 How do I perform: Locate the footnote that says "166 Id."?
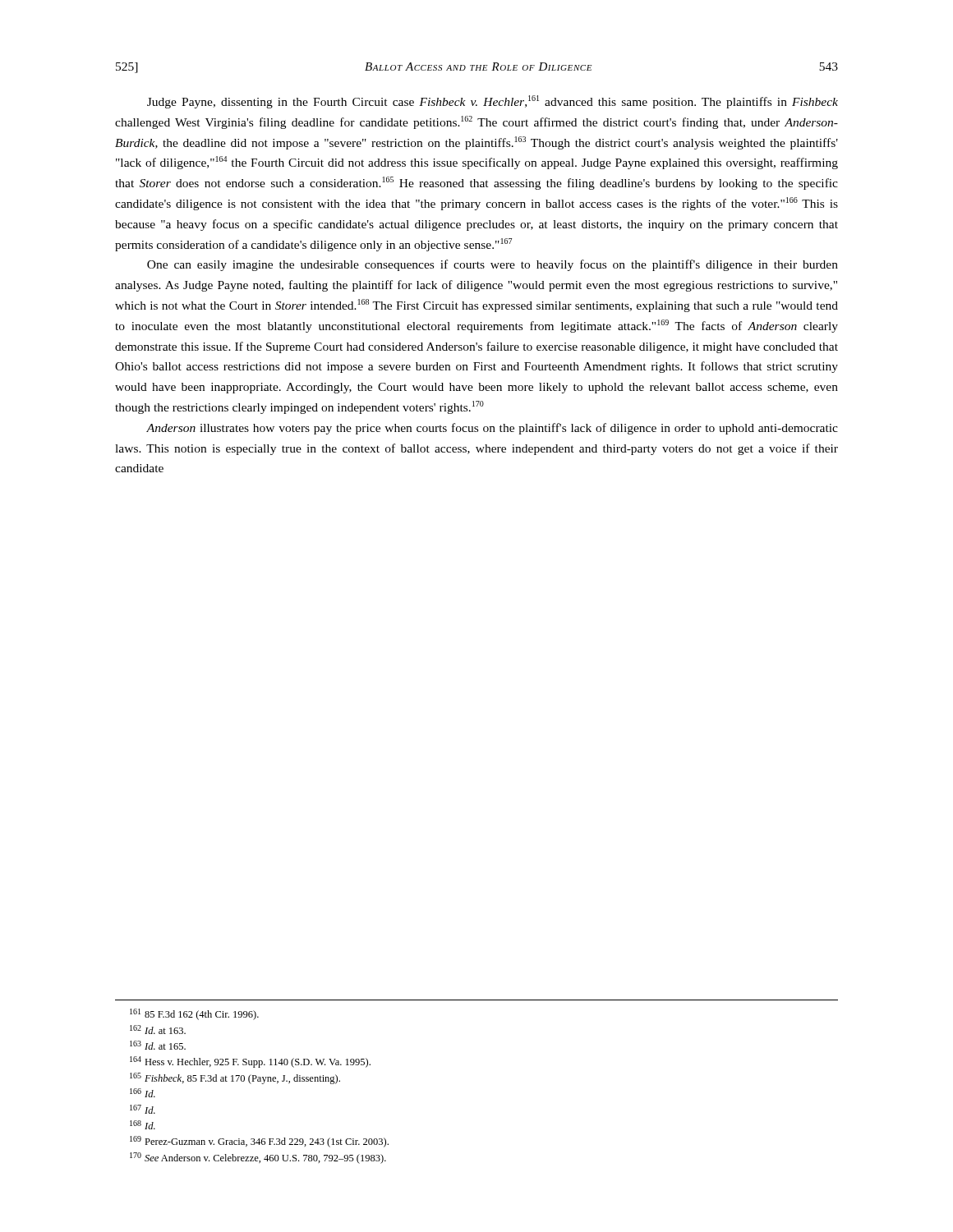point(143,1093)
